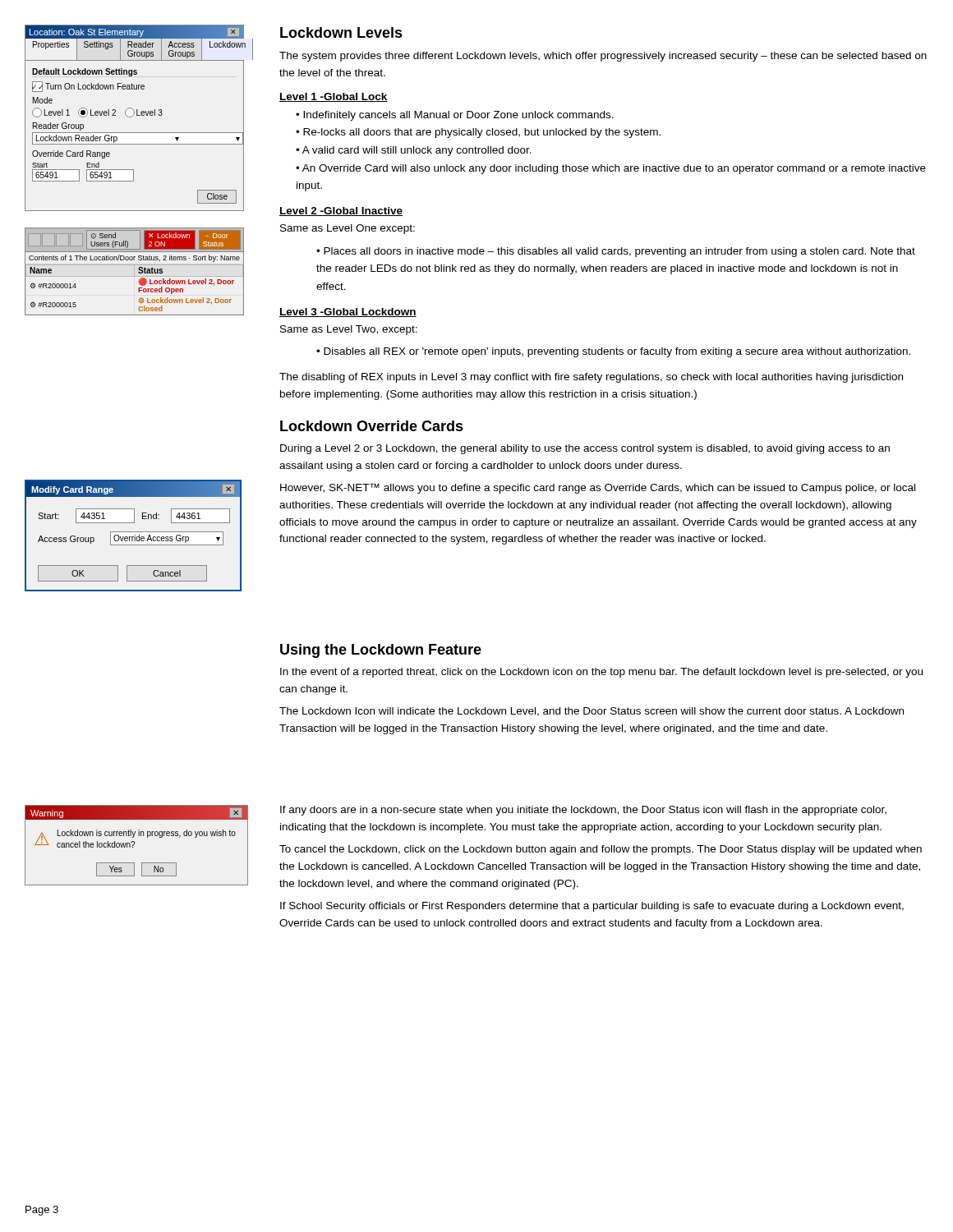953x1232 pixels.
Task: Locate the list item containing "A valid card will still unlock"
Action: (417, 150)
